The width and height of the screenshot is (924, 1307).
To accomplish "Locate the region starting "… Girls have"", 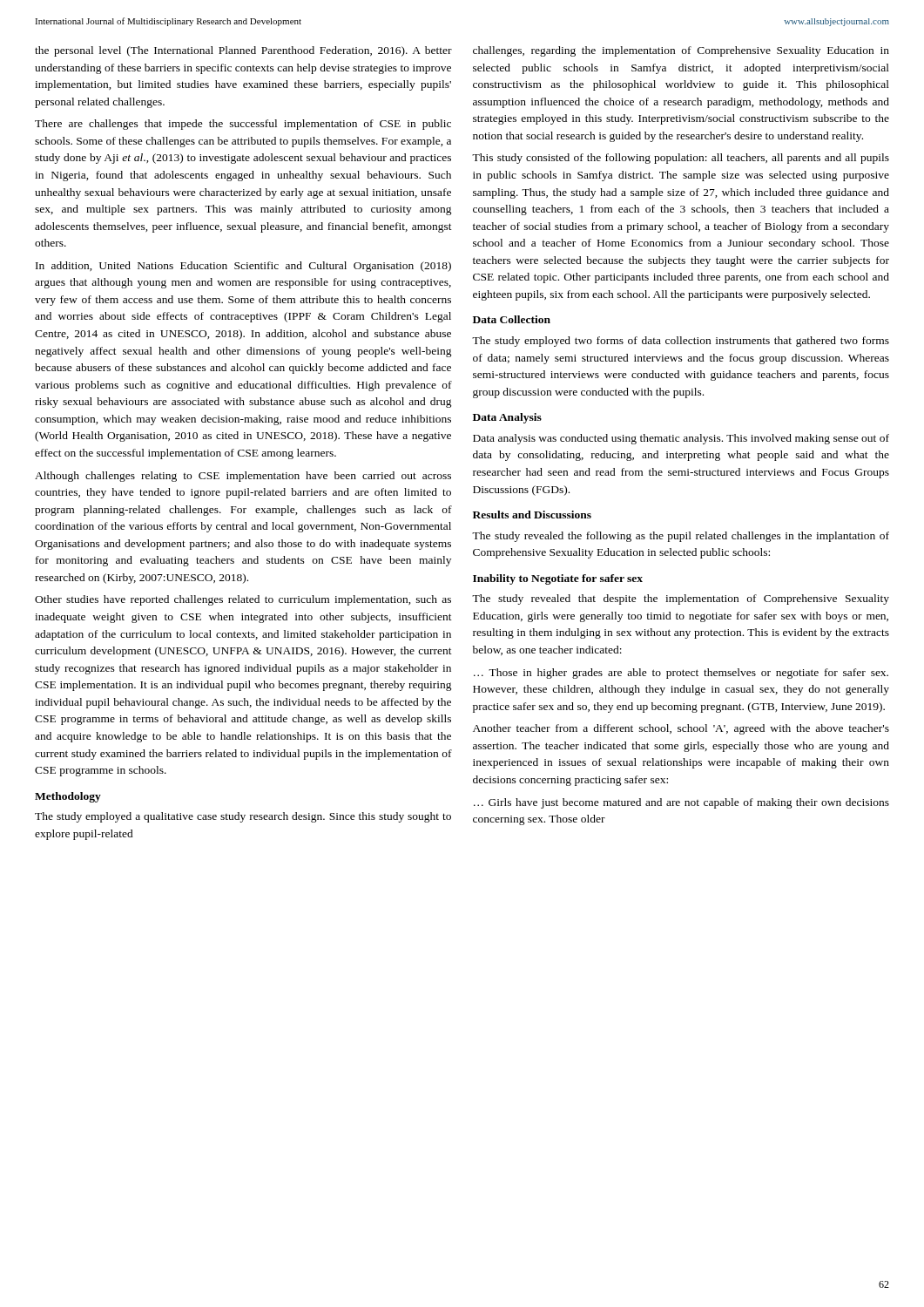I will coord(681,810).
